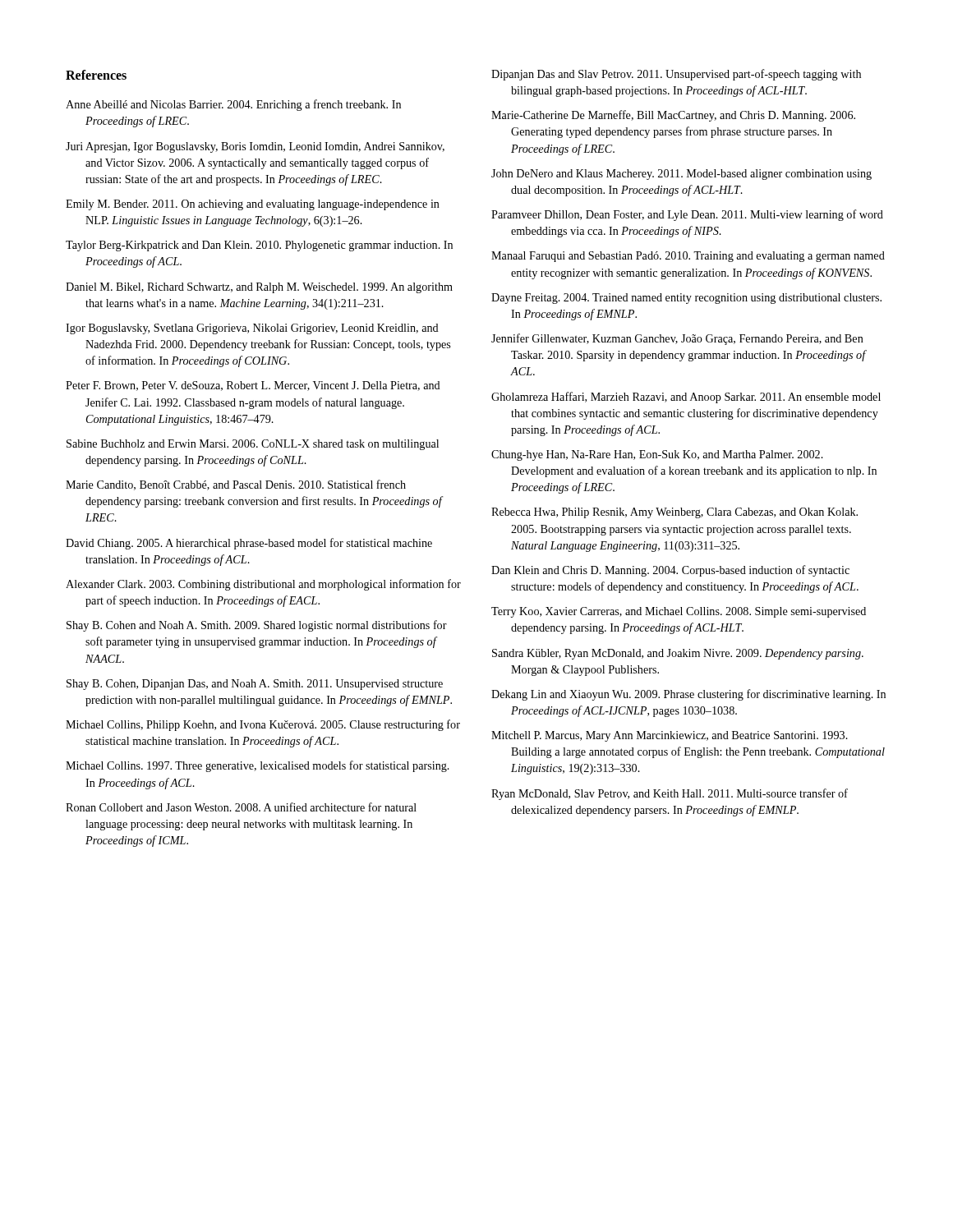The height and width of the screenshot is (1232, 953).
Task: Click on the list item with the text "Anne Abeillé and"
Action: click(x=234, y=113)
